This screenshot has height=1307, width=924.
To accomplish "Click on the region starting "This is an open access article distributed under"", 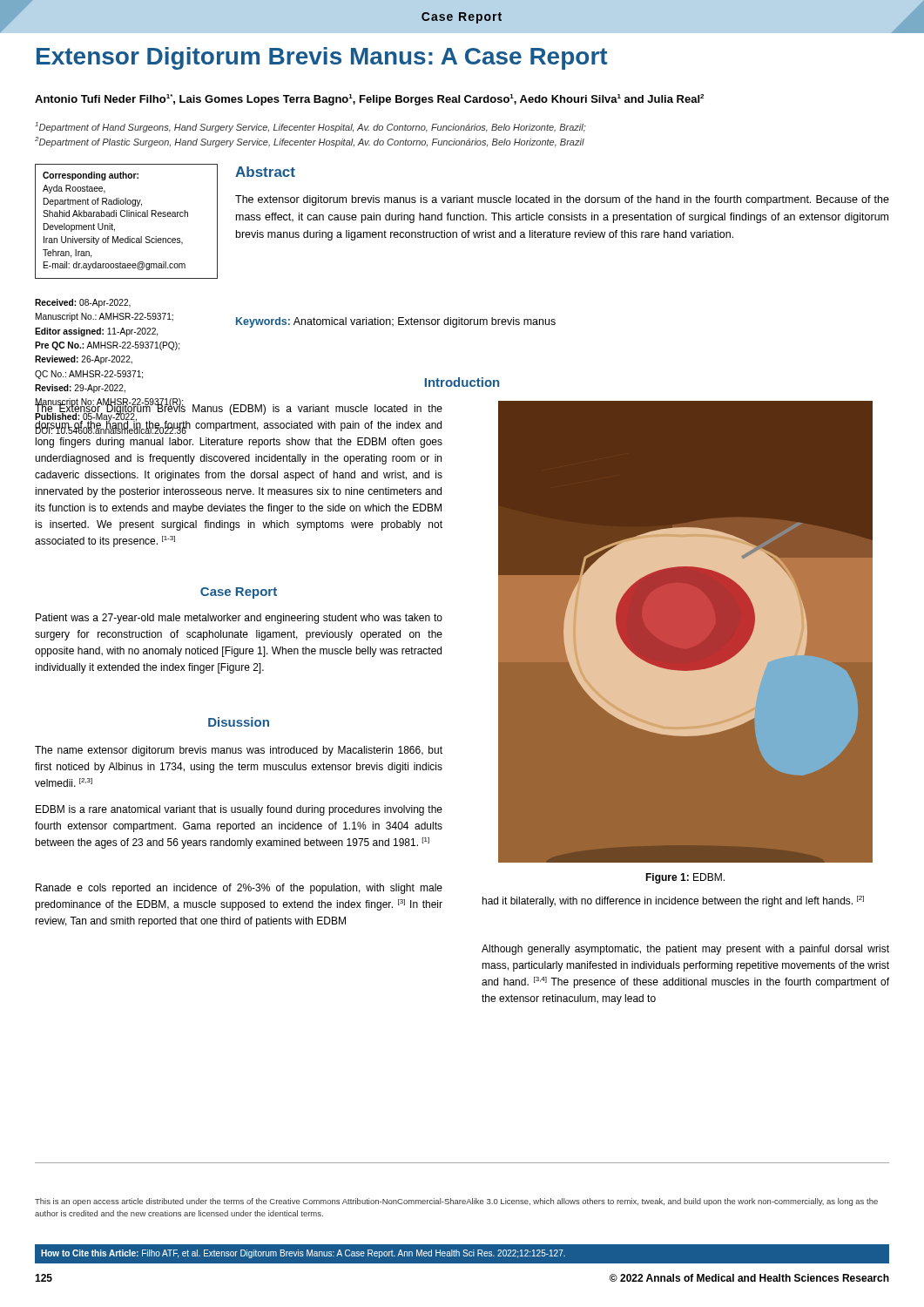I will coord(456,1208).
